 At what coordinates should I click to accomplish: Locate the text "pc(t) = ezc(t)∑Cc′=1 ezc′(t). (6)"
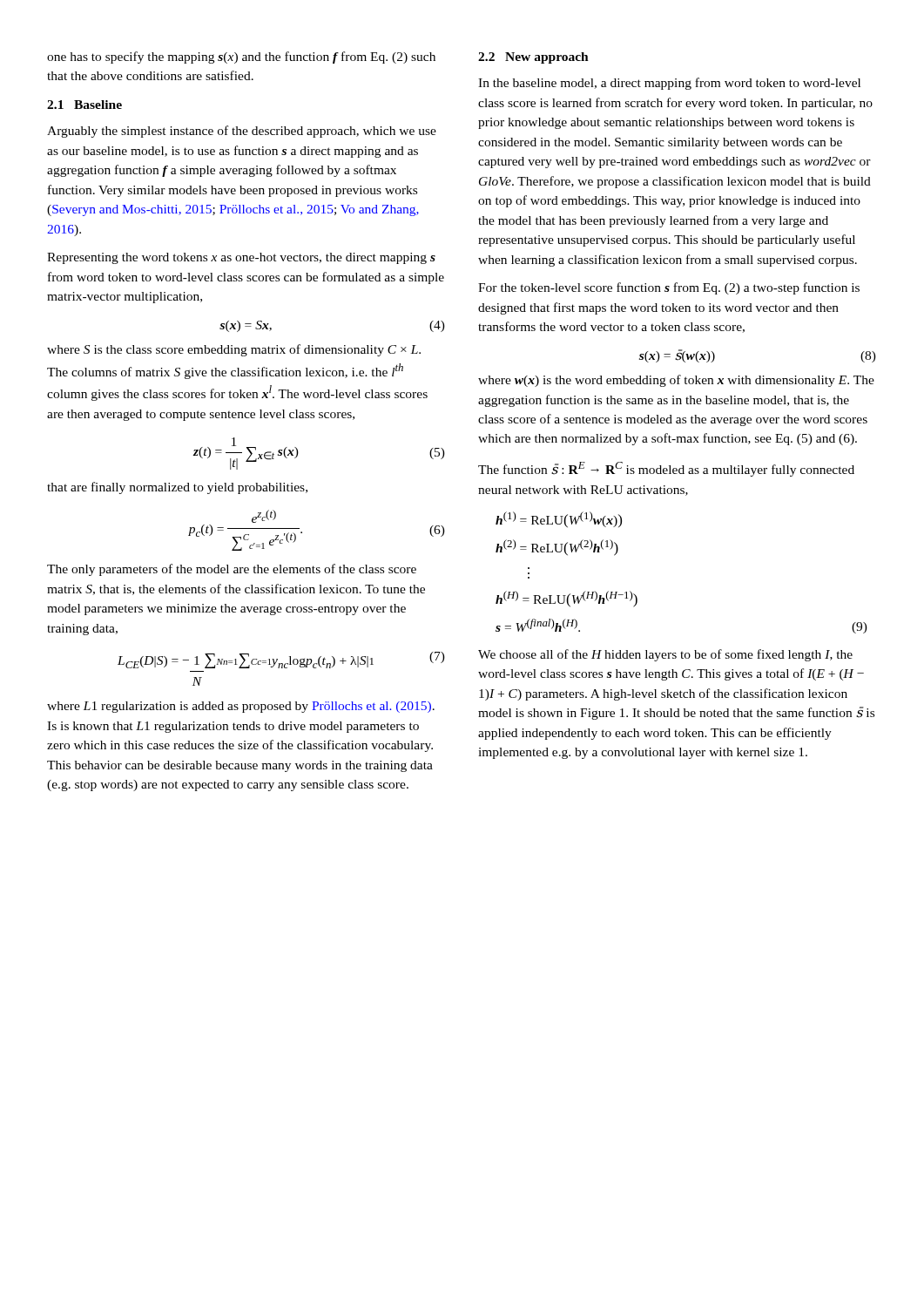[x=246, y=530]
